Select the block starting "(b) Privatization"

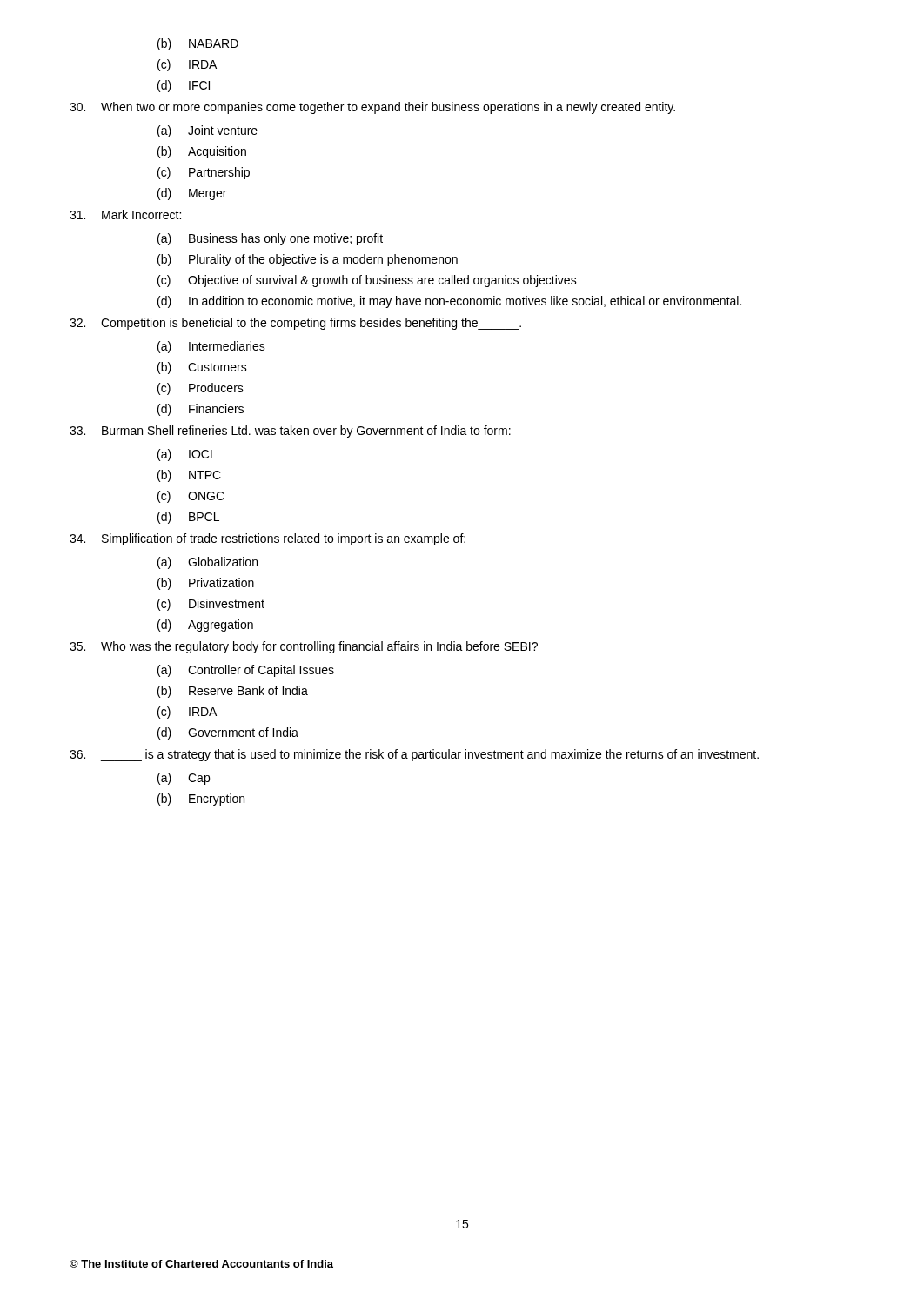click(x=206, y=584)
